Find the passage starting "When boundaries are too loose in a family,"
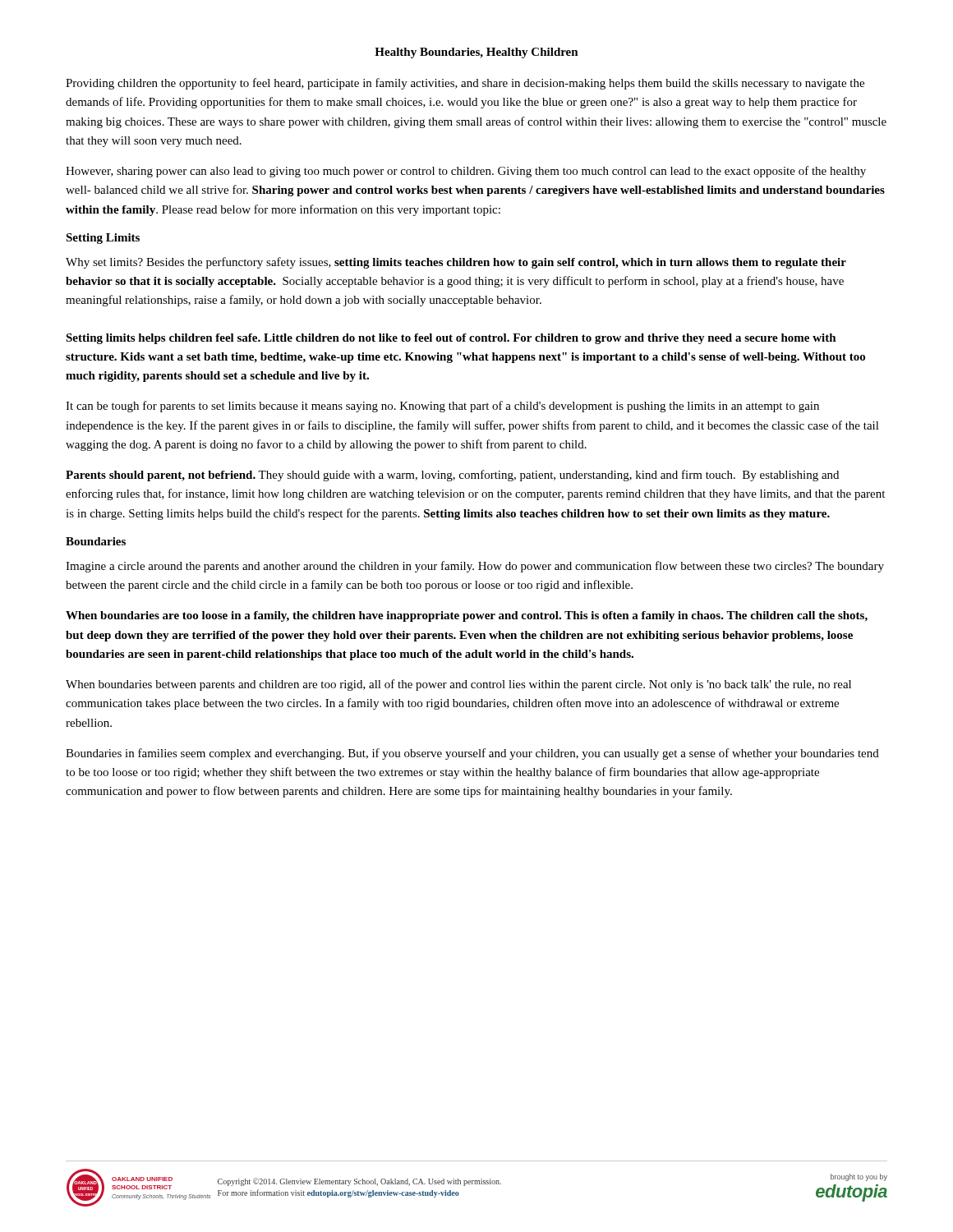The height and width of the screenshot is (1232, 953). pyautogui.click(x=467, y=634)
